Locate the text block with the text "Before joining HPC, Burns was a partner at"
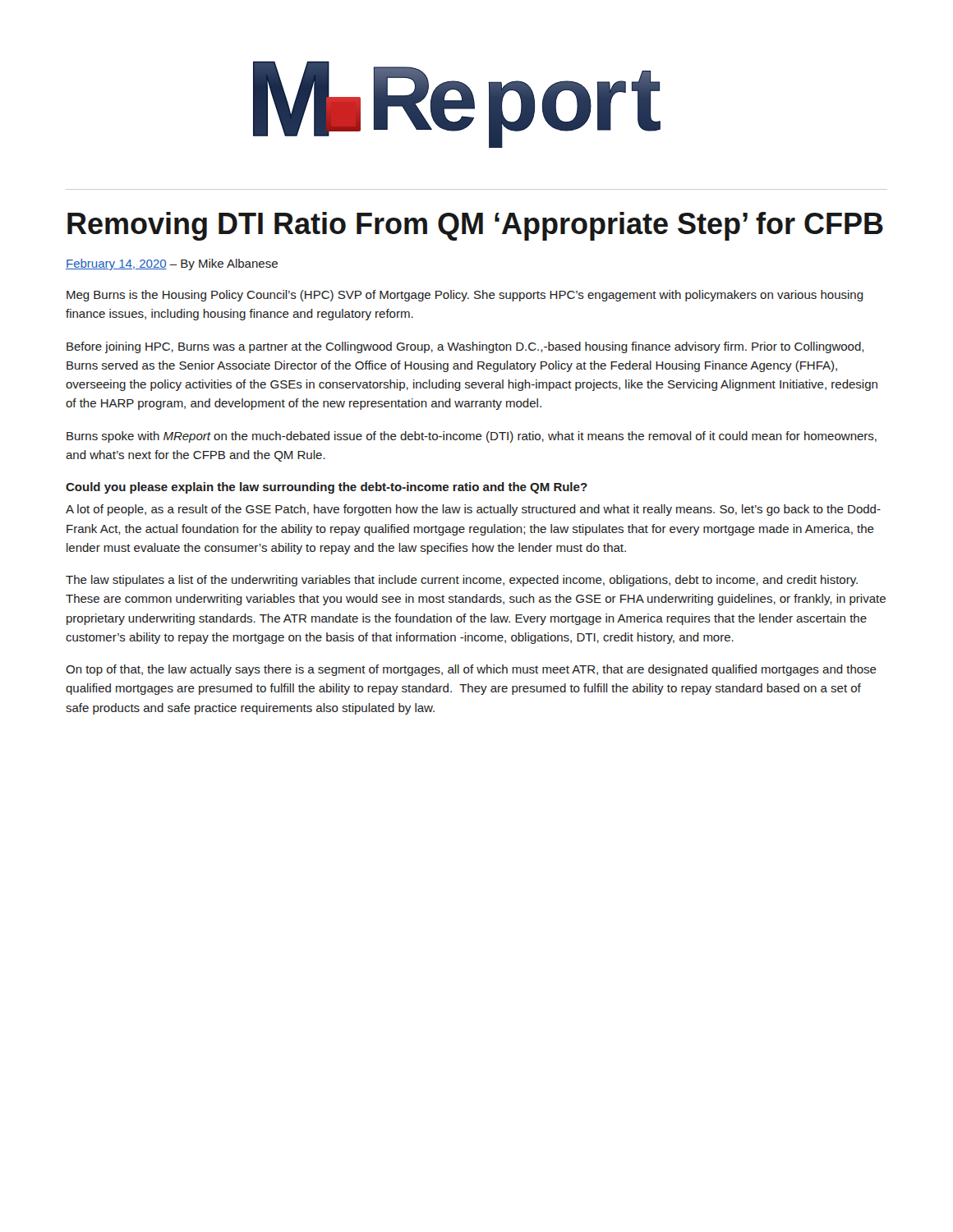 click(x=472, y=375)
